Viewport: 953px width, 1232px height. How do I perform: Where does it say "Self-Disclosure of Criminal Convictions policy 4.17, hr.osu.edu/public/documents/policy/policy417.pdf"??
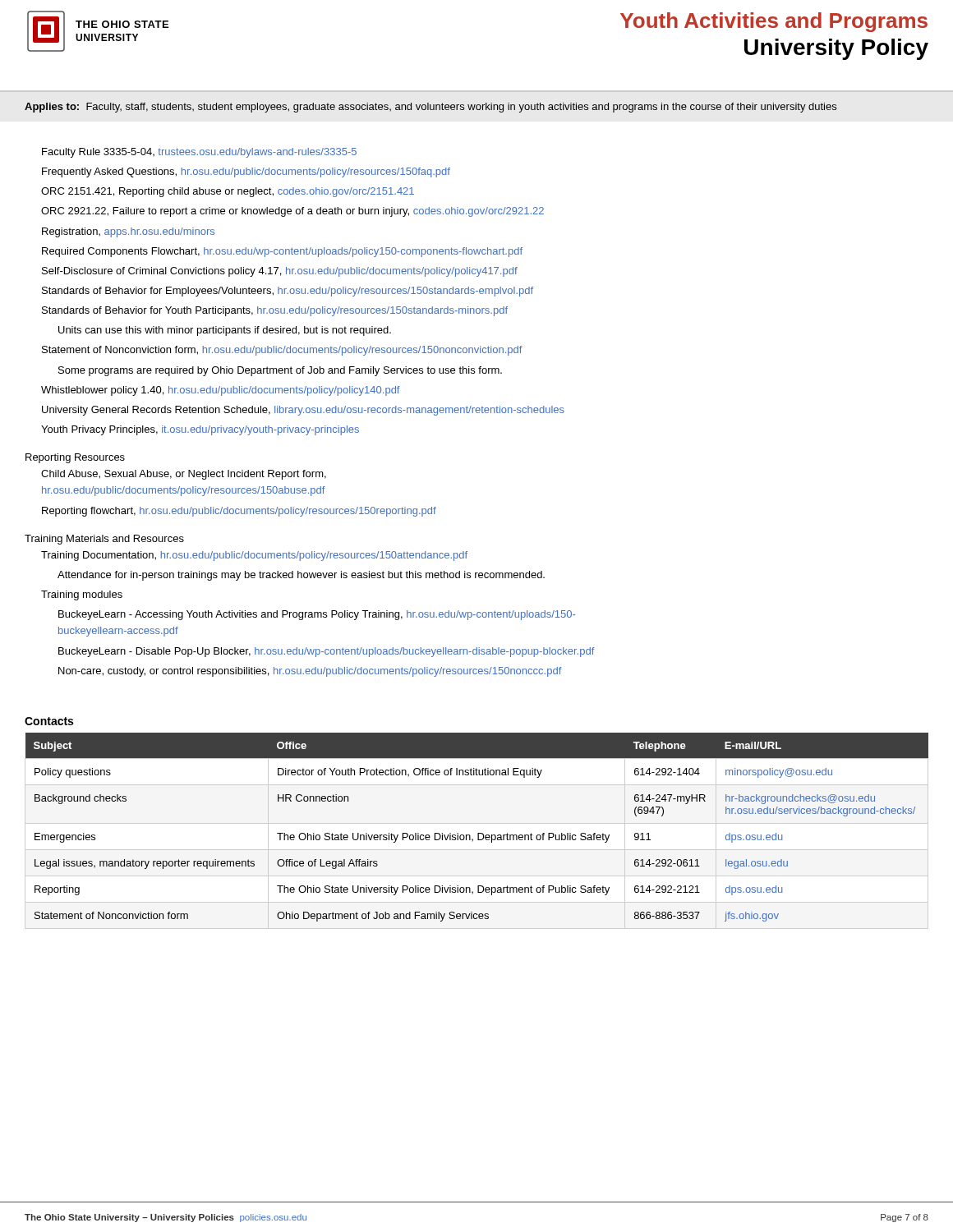click(x=279, y=271)
